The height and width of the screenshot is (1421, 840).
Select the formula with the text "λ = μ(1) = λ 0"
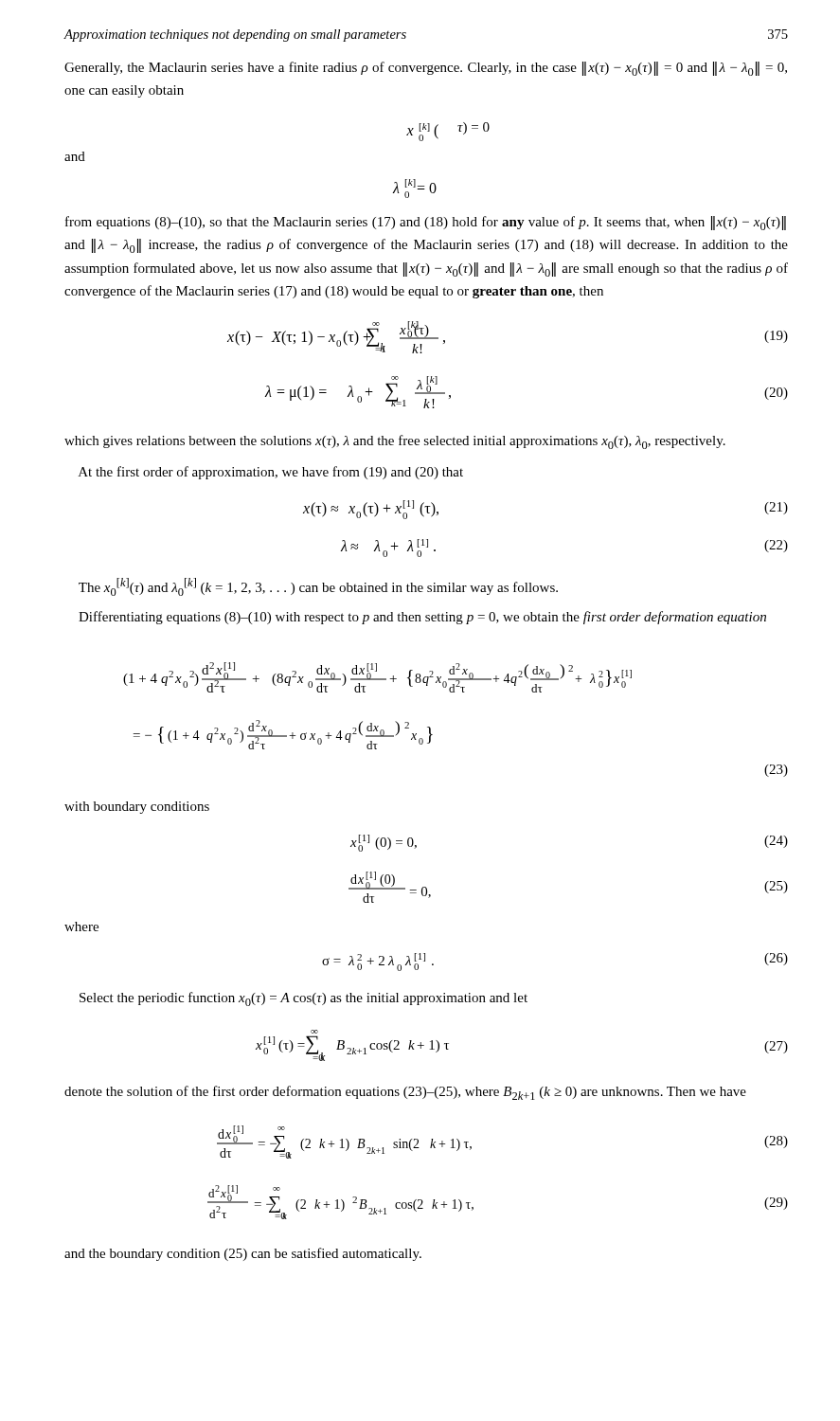pyautogui.click(x=393, y=392)
